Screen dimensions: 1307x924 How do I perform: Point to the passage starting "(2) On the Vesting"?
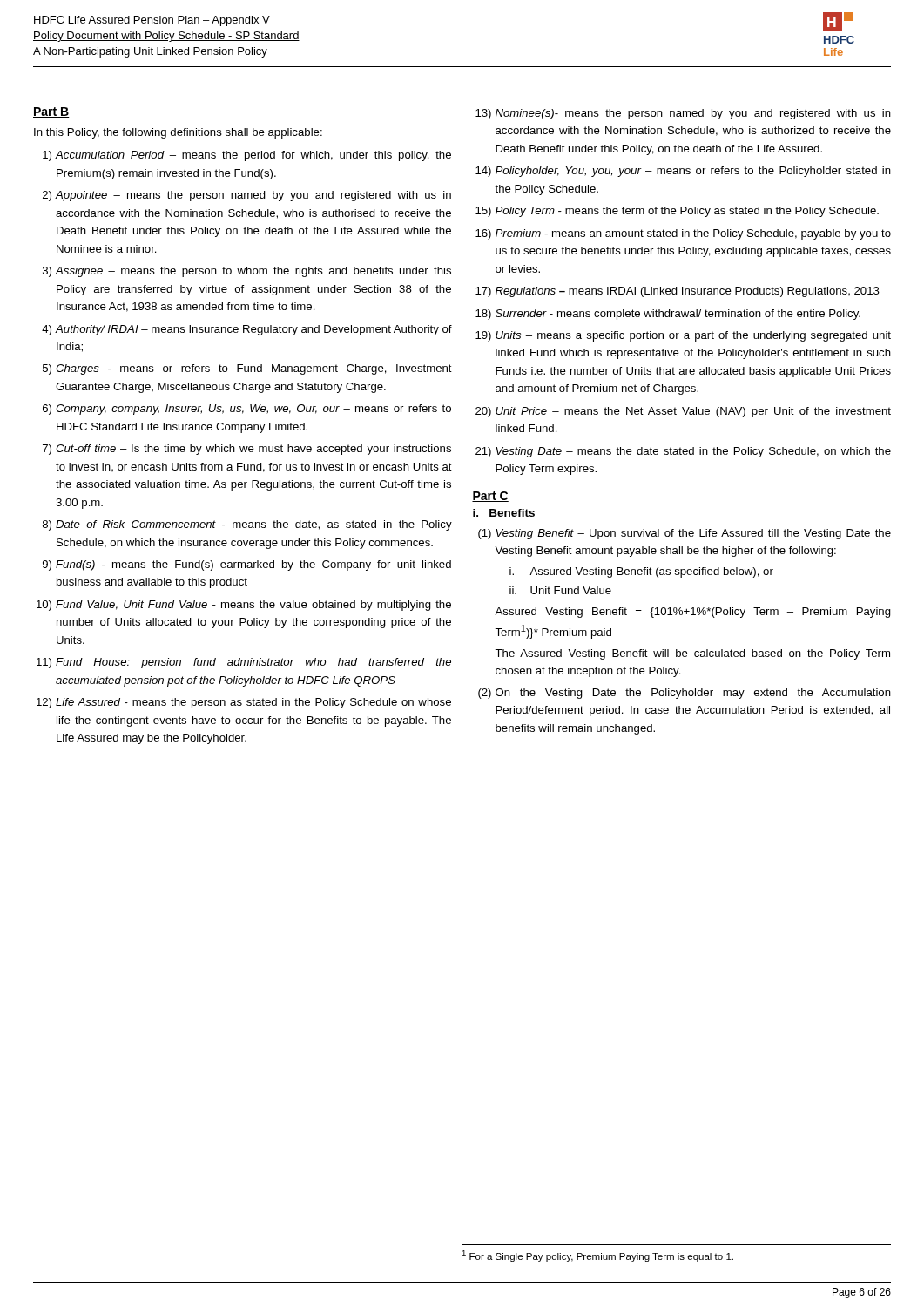point(682,710)
